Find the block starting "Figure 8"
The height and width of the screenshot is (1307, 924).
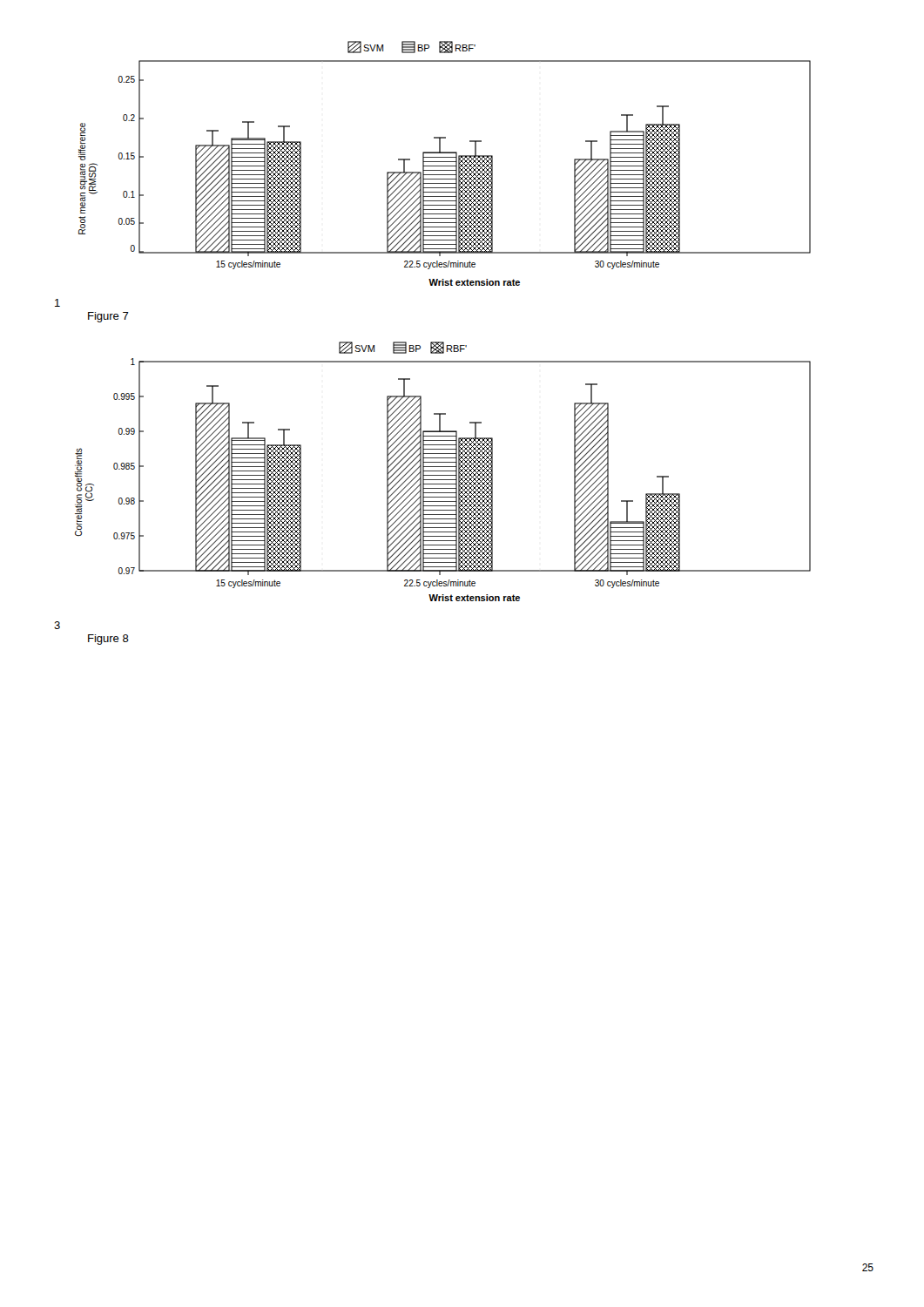point(108,638)
